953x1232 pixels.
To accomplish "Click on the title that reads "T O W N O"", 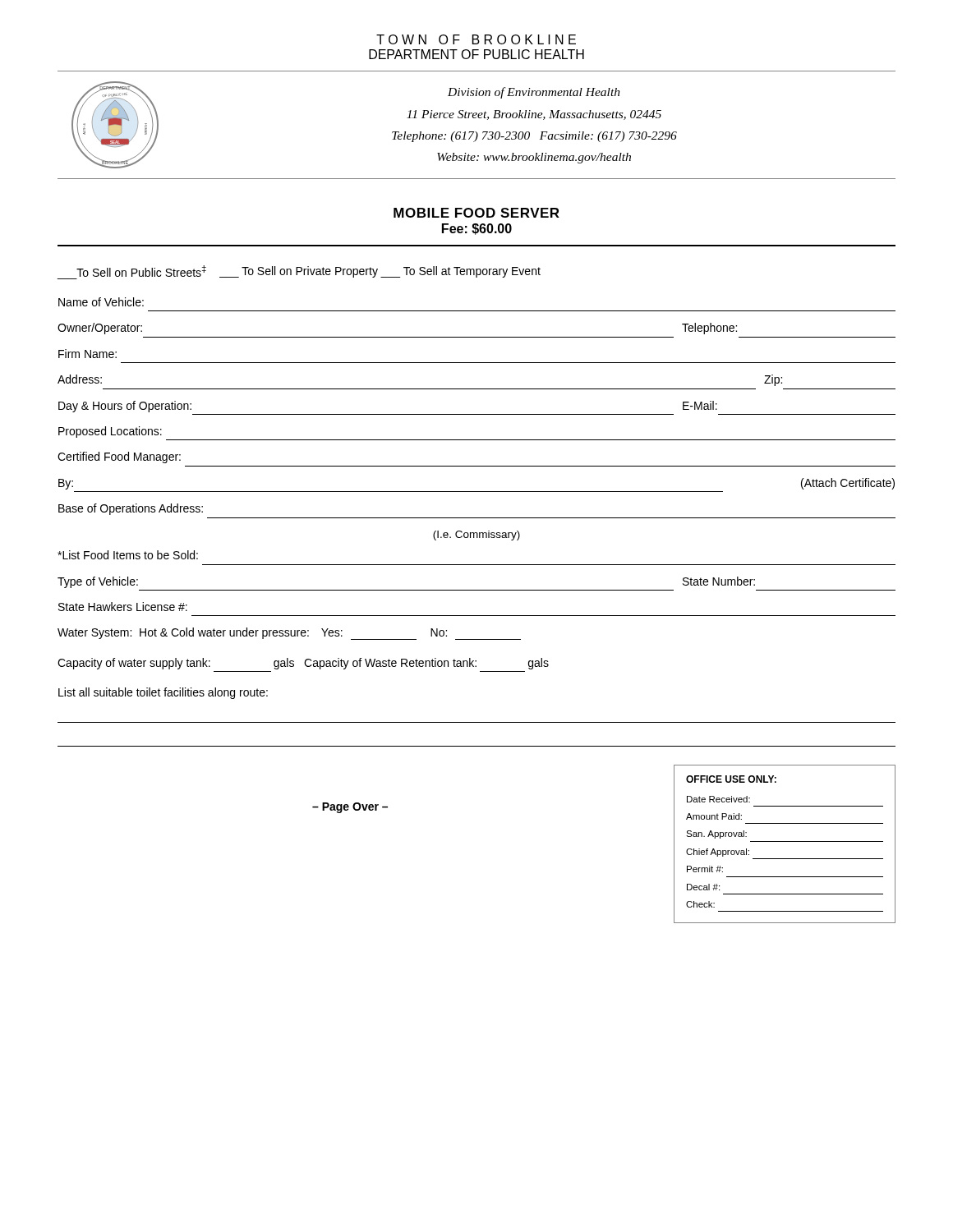I will (x=476, y=48).
